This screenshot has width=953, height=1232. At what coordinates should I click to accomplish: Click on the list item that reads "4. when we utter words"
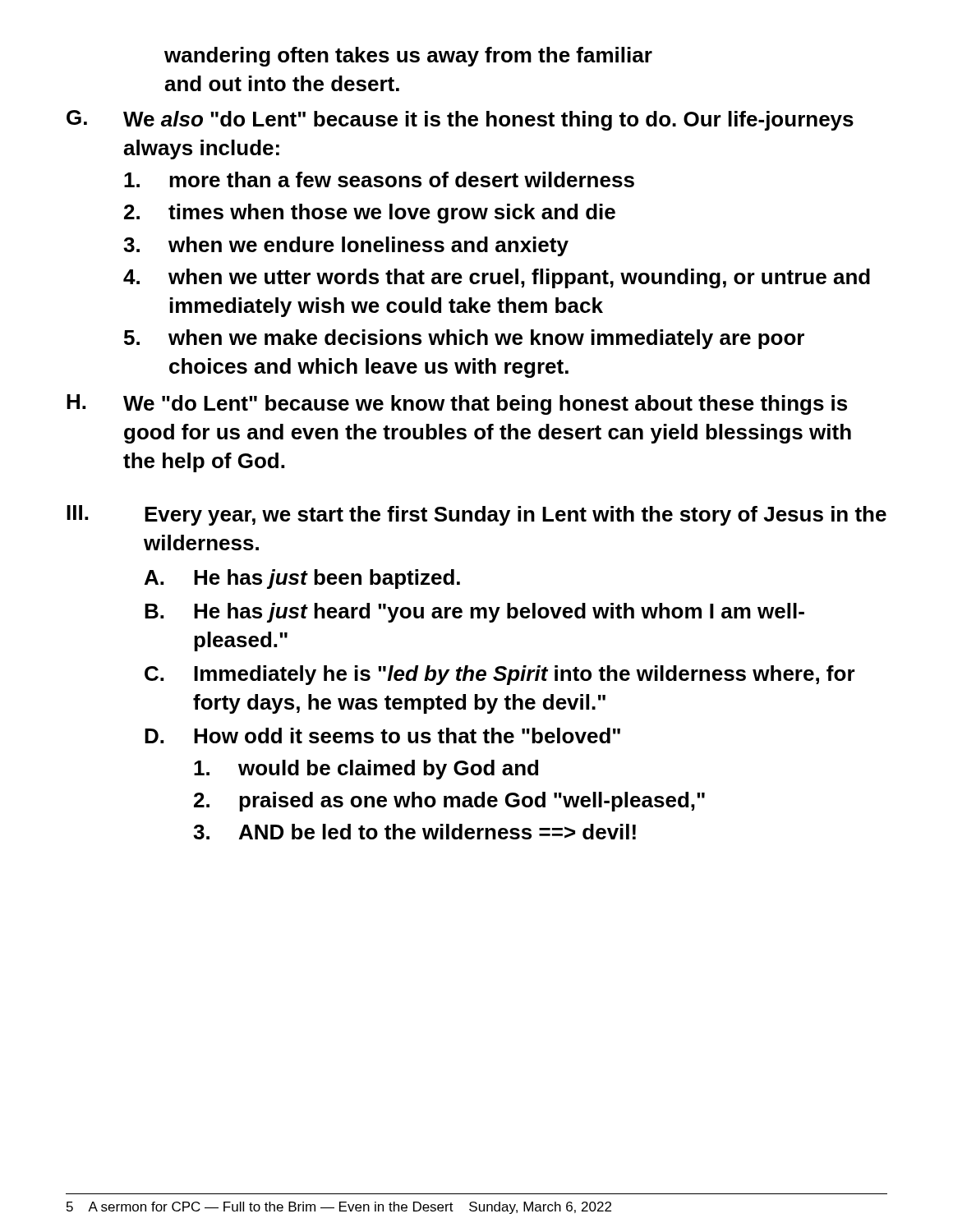505,291
